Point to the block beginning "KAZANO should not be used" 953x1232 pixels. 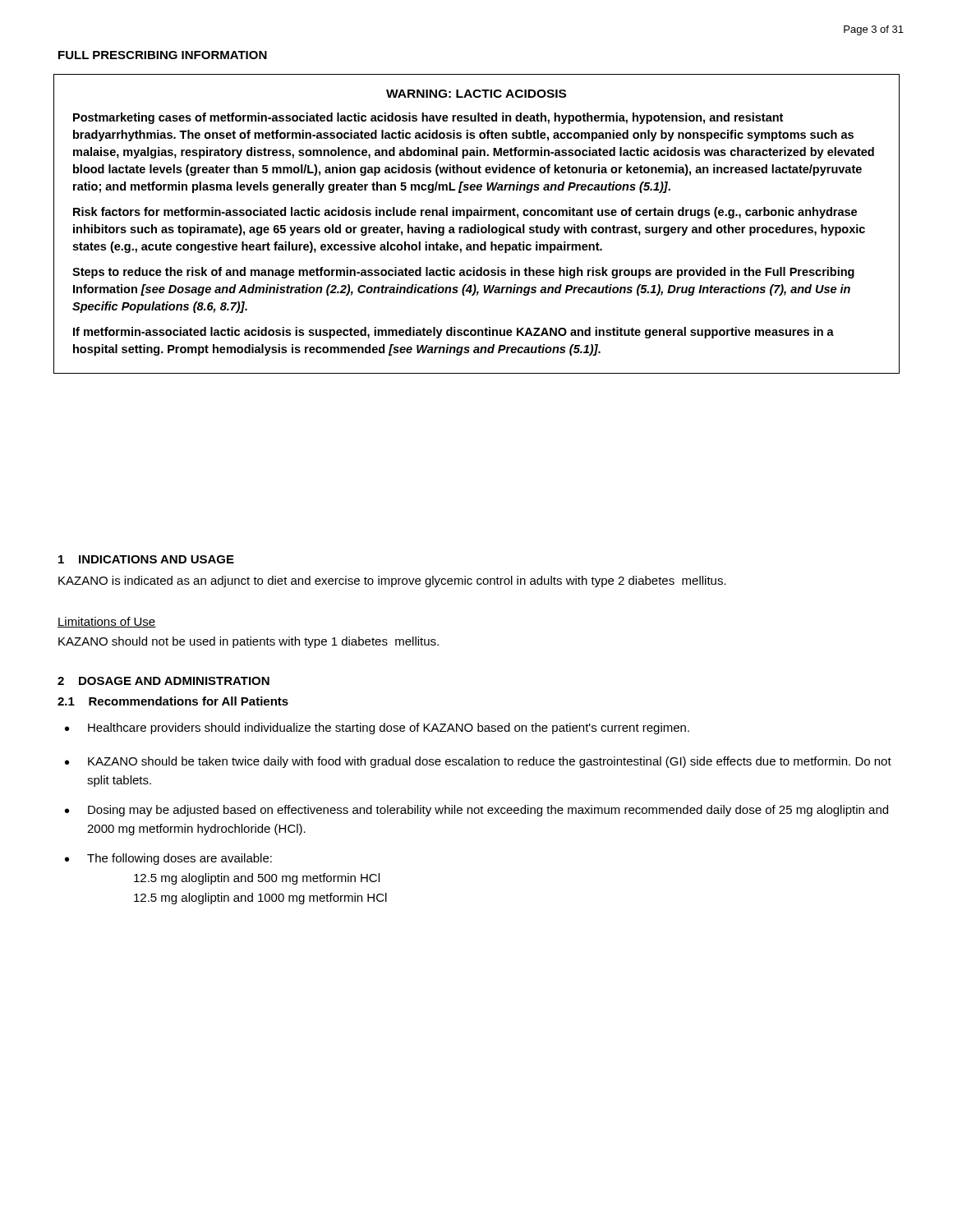(249, 641)
